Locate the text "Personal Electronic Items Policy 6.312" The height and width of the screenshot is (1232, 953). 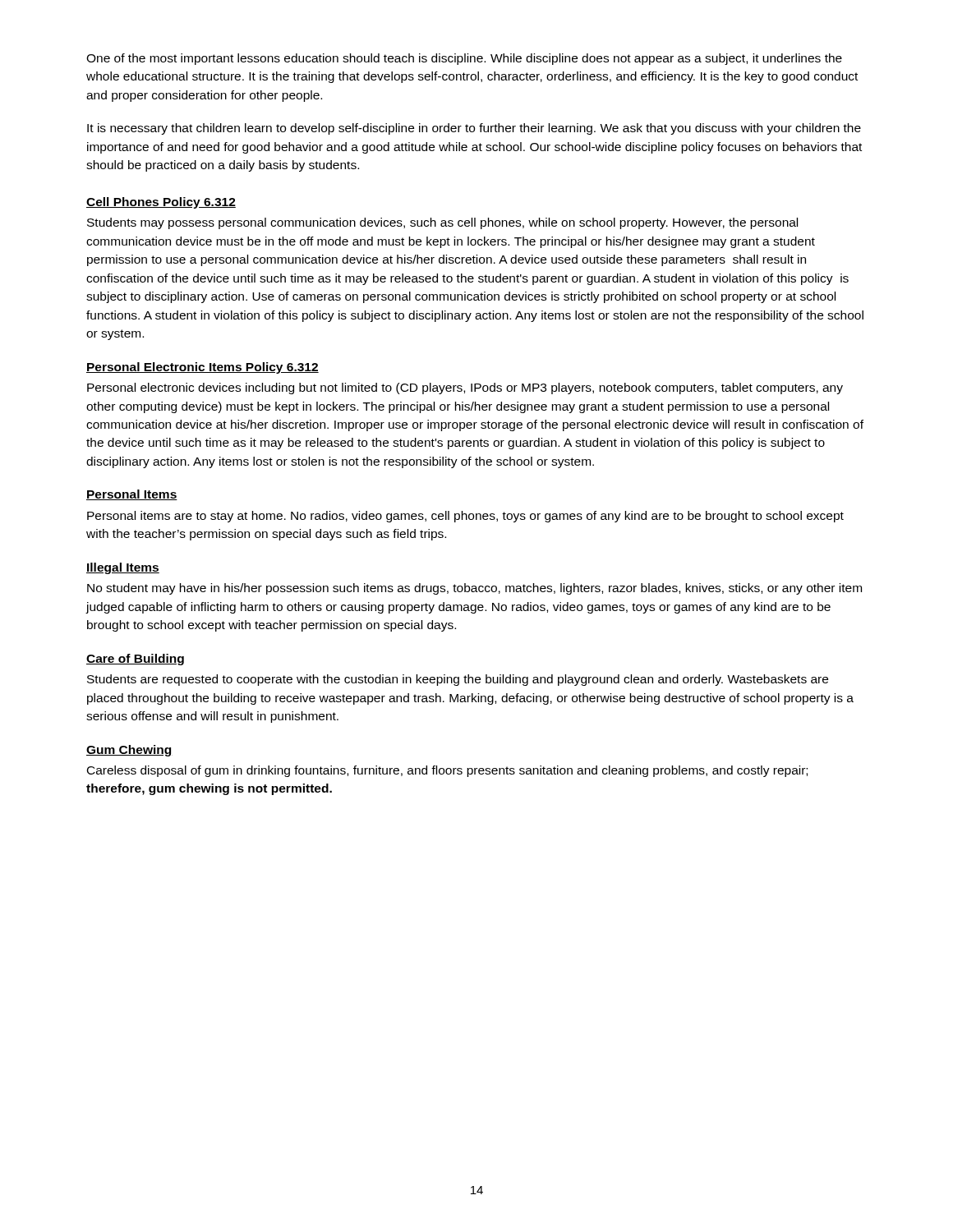coord(202,366)
